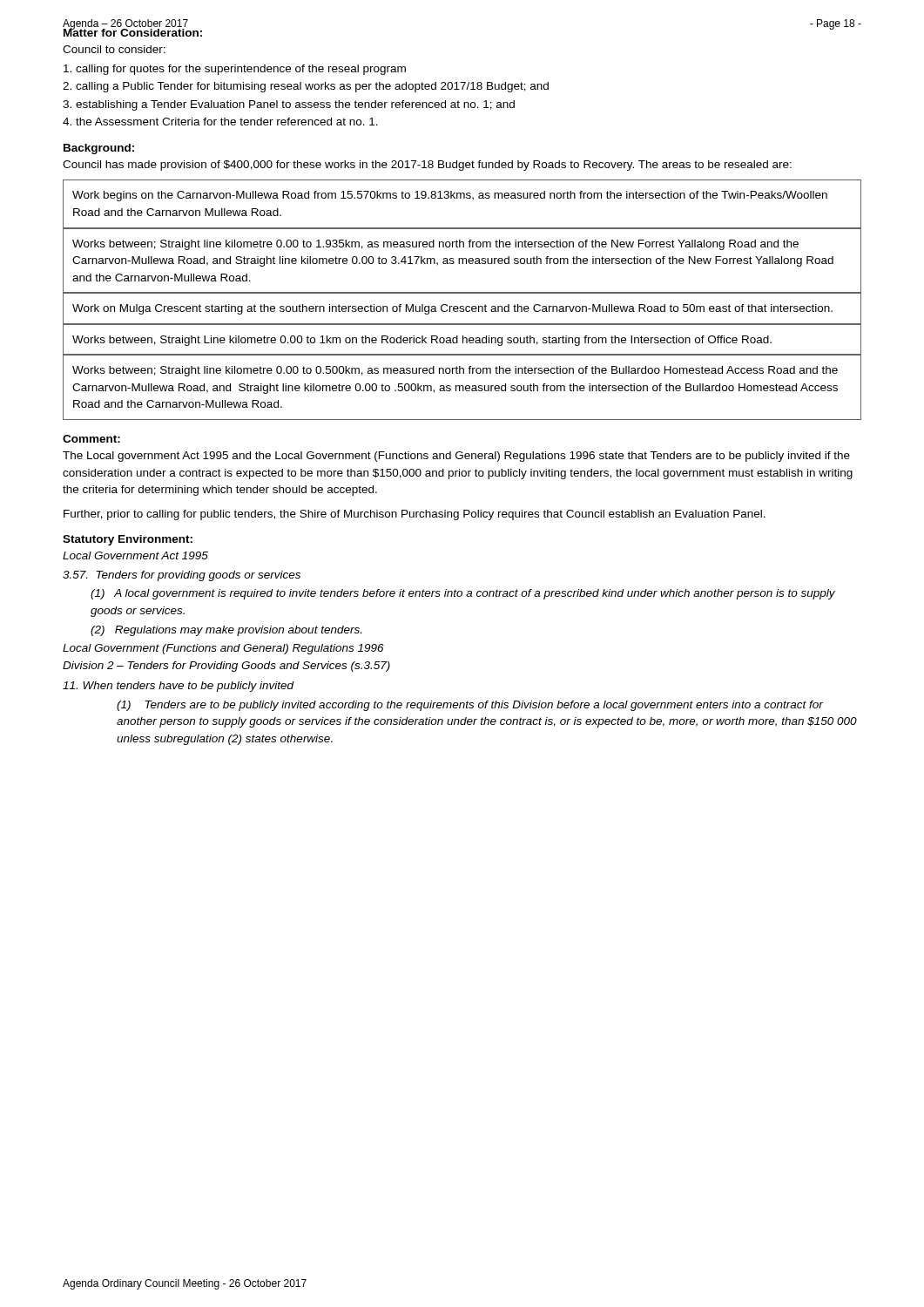Image resolution: width=924 pixels, height=1307 pixels.
Task: Locate the text block starting "2. calling a"
Action: point(306,86)
